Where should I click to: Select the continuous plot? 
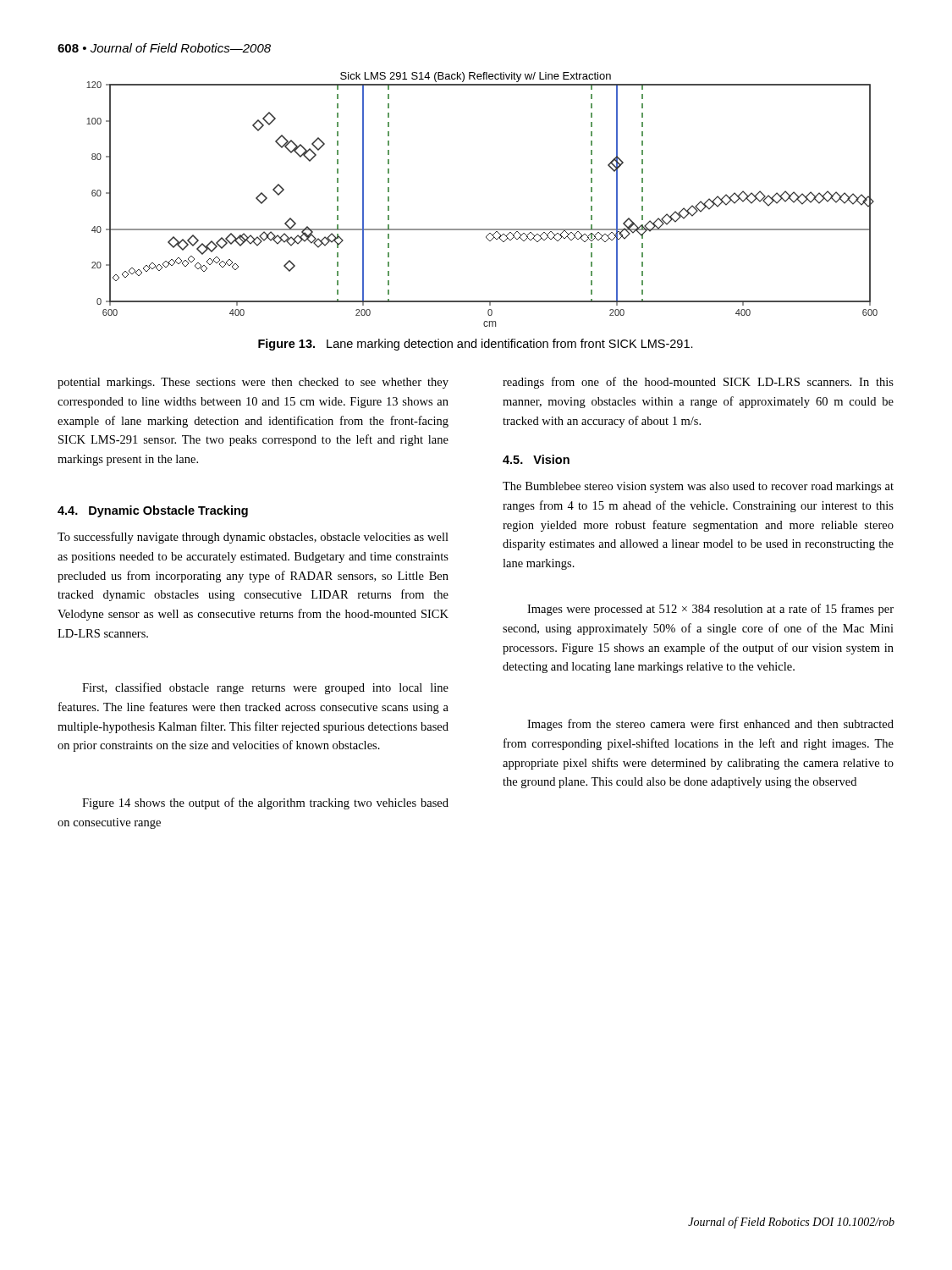point(476,197)
